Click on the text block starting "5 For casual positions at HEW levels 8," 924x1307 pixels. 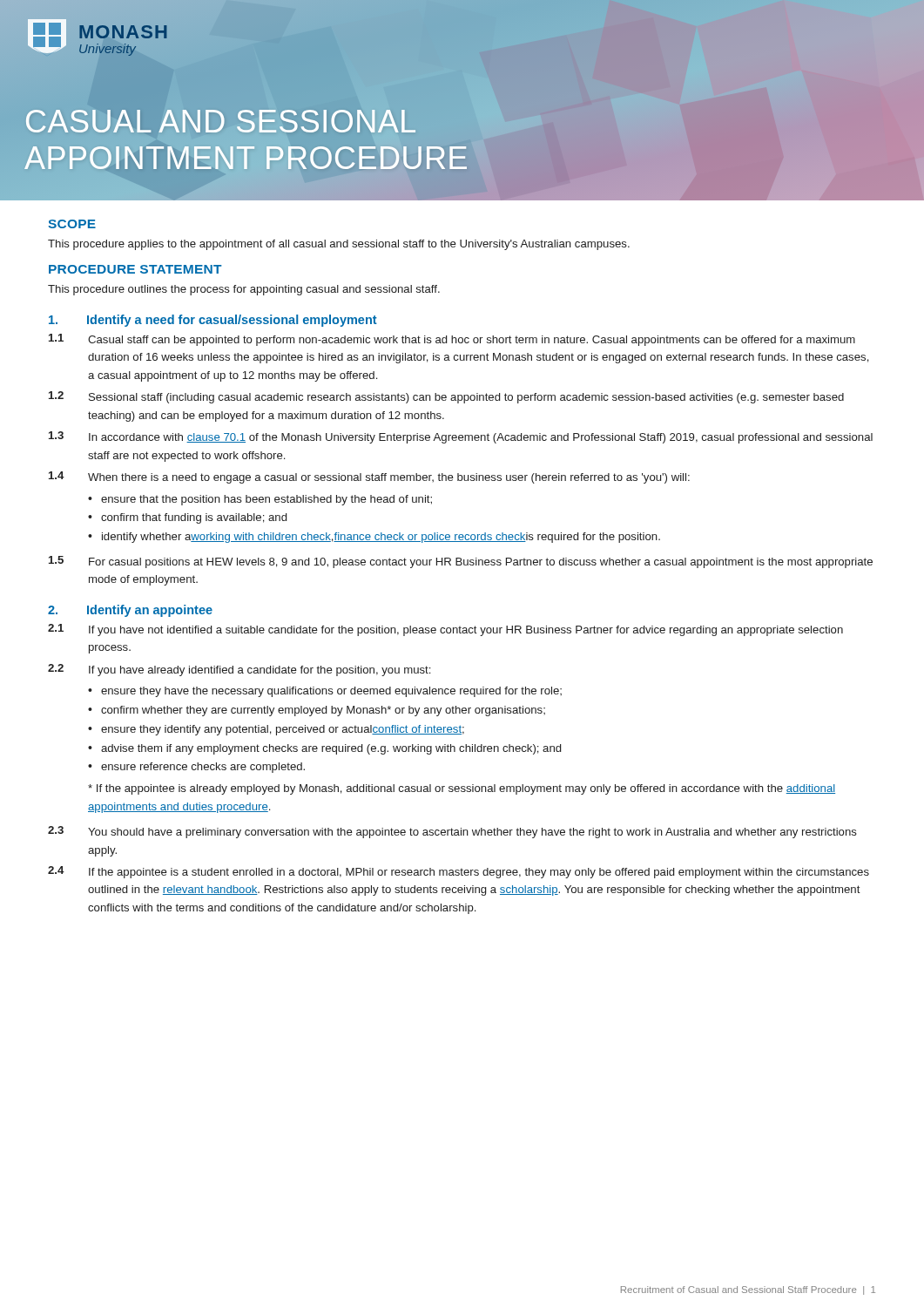pyautogui.click(x=462, y=571)
